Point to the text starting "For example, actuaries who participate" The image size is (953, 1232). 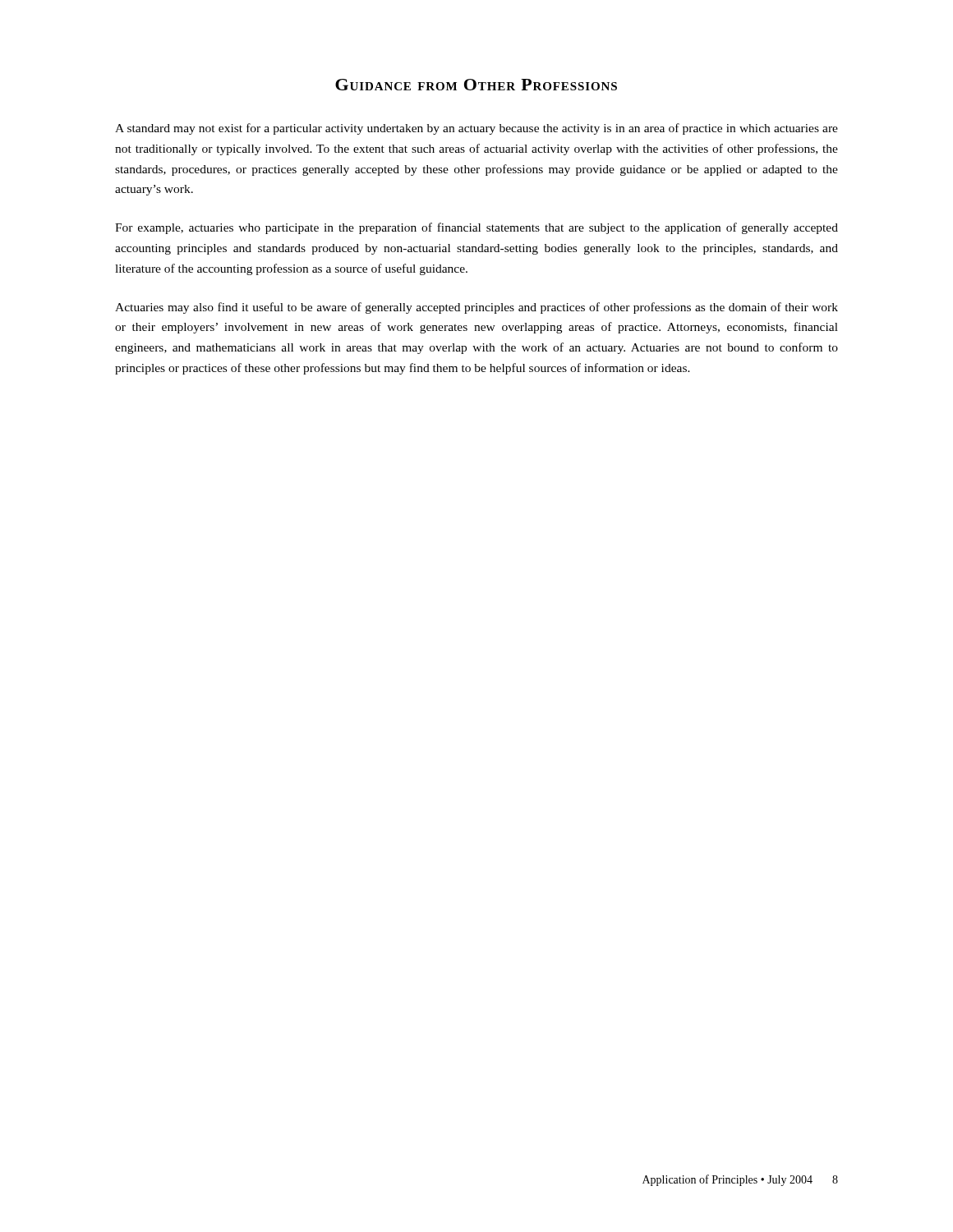(476, 248)
